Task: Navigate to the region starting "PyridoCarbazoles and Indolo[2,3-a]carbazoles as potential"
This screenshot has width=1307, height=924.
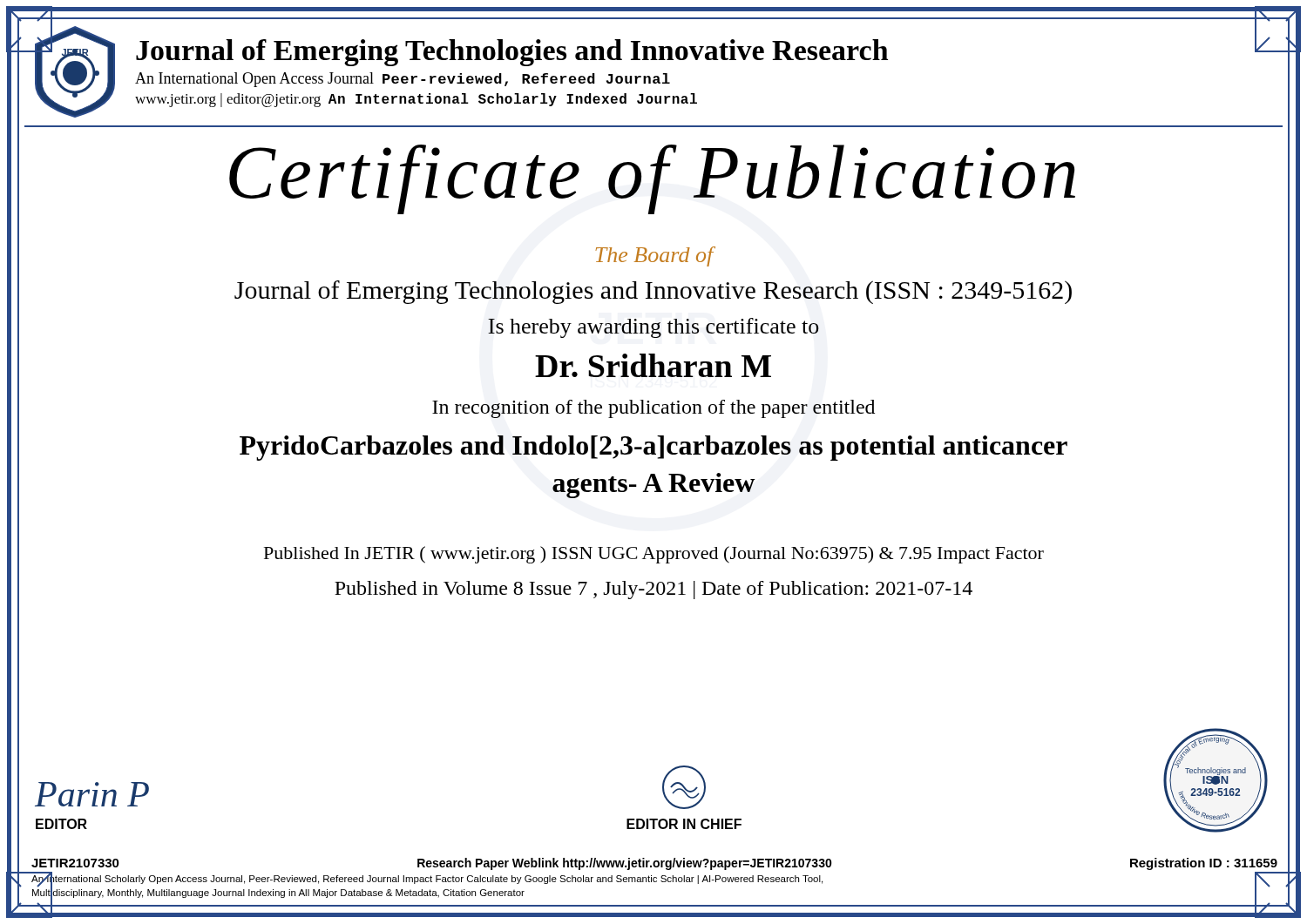Action: coord(654,464)
